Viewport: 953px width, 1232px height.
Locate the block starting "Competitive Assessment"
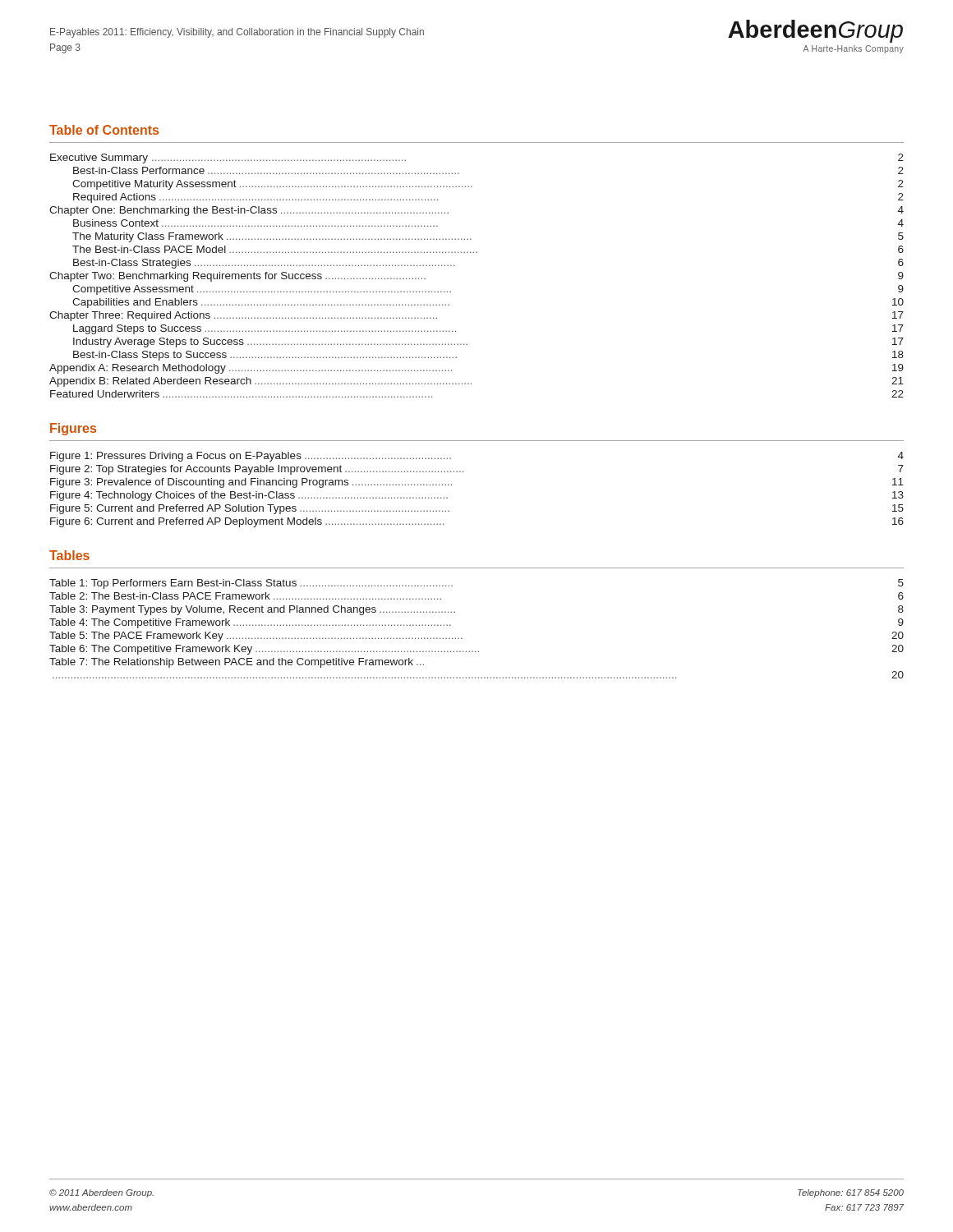[137, 290]
